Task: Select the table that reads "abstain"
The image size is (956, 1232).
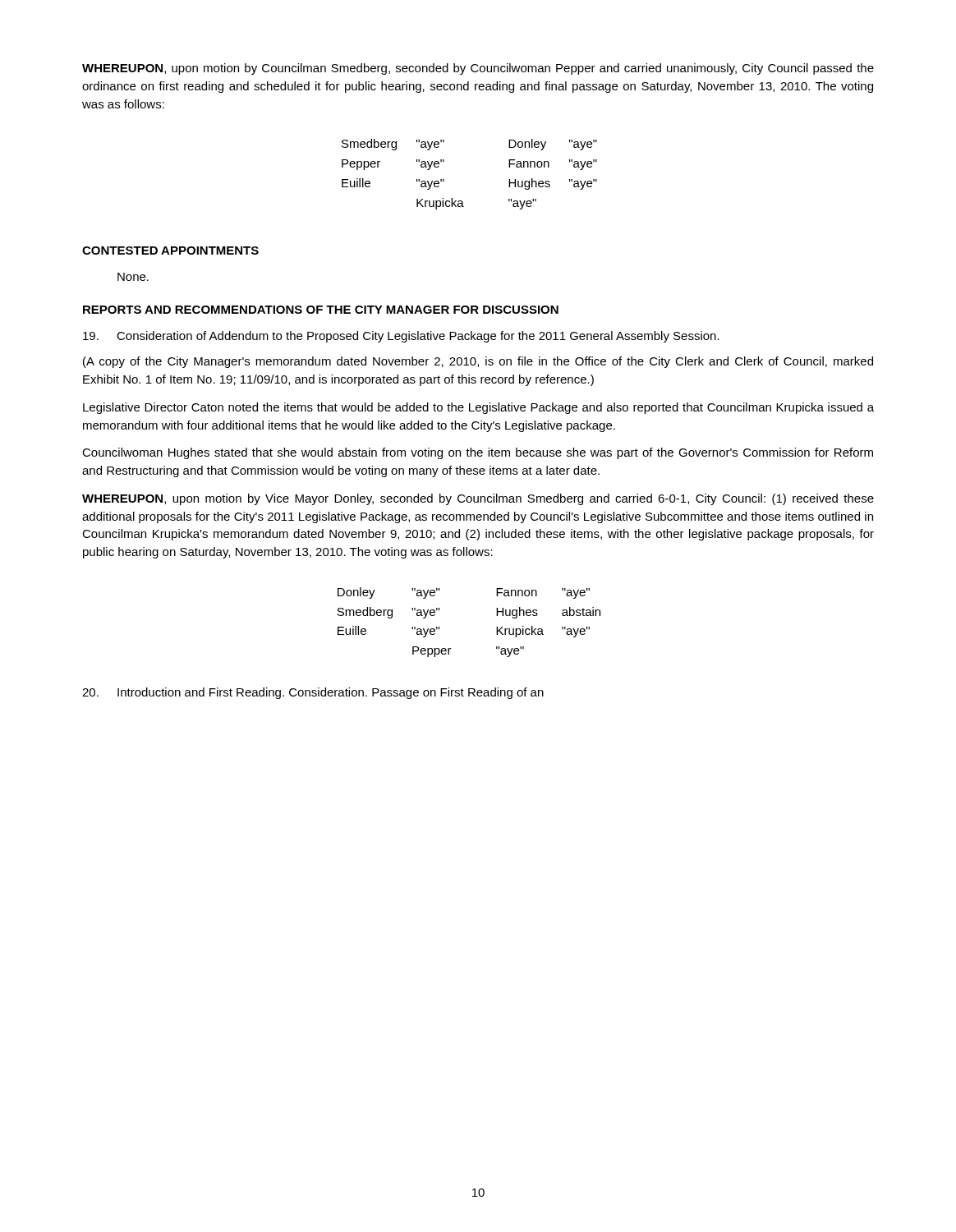Action: 478,621
